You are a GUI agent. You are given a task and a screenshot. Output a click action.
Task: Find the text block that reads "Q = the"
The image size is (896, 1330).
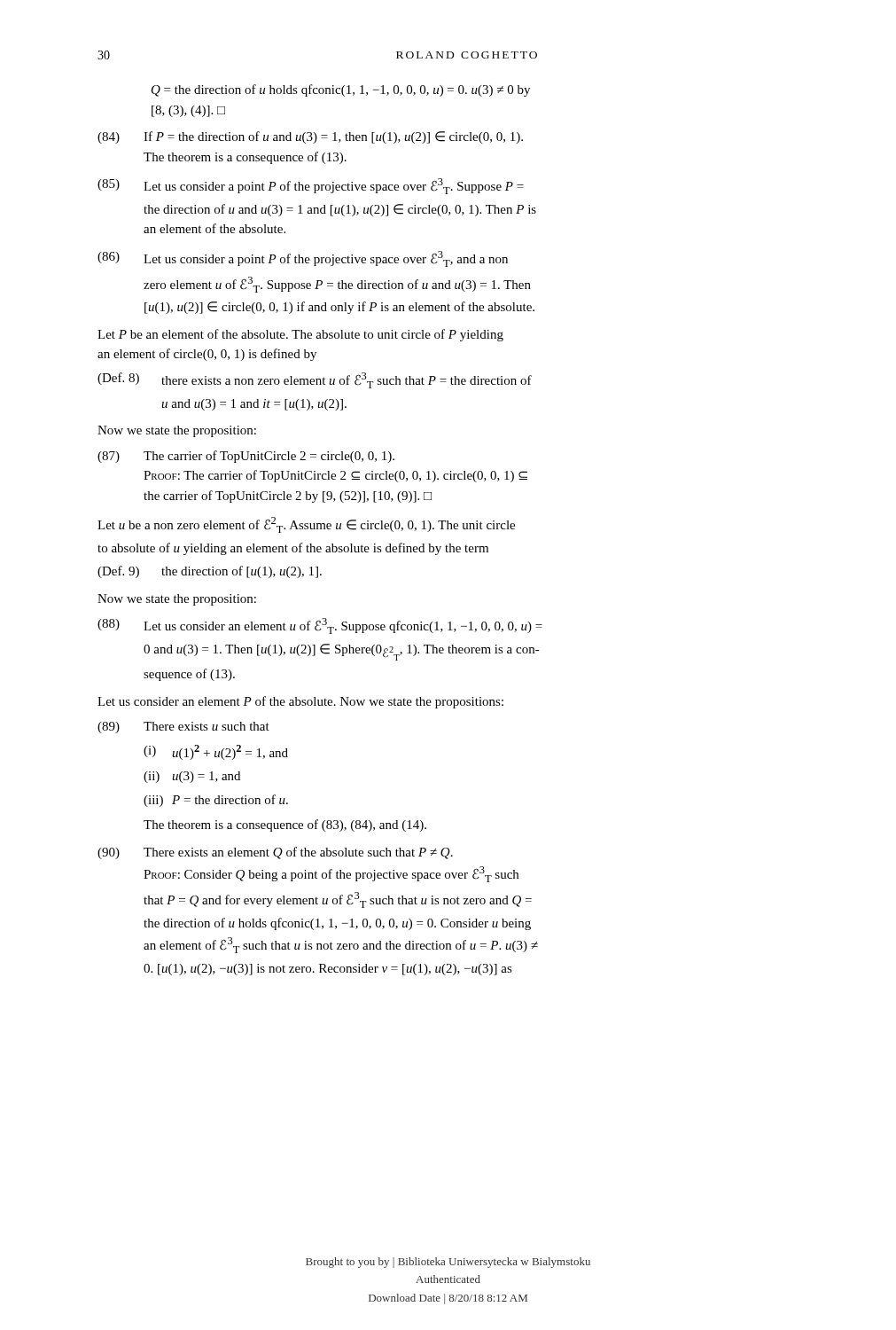(x=341, y=100)
